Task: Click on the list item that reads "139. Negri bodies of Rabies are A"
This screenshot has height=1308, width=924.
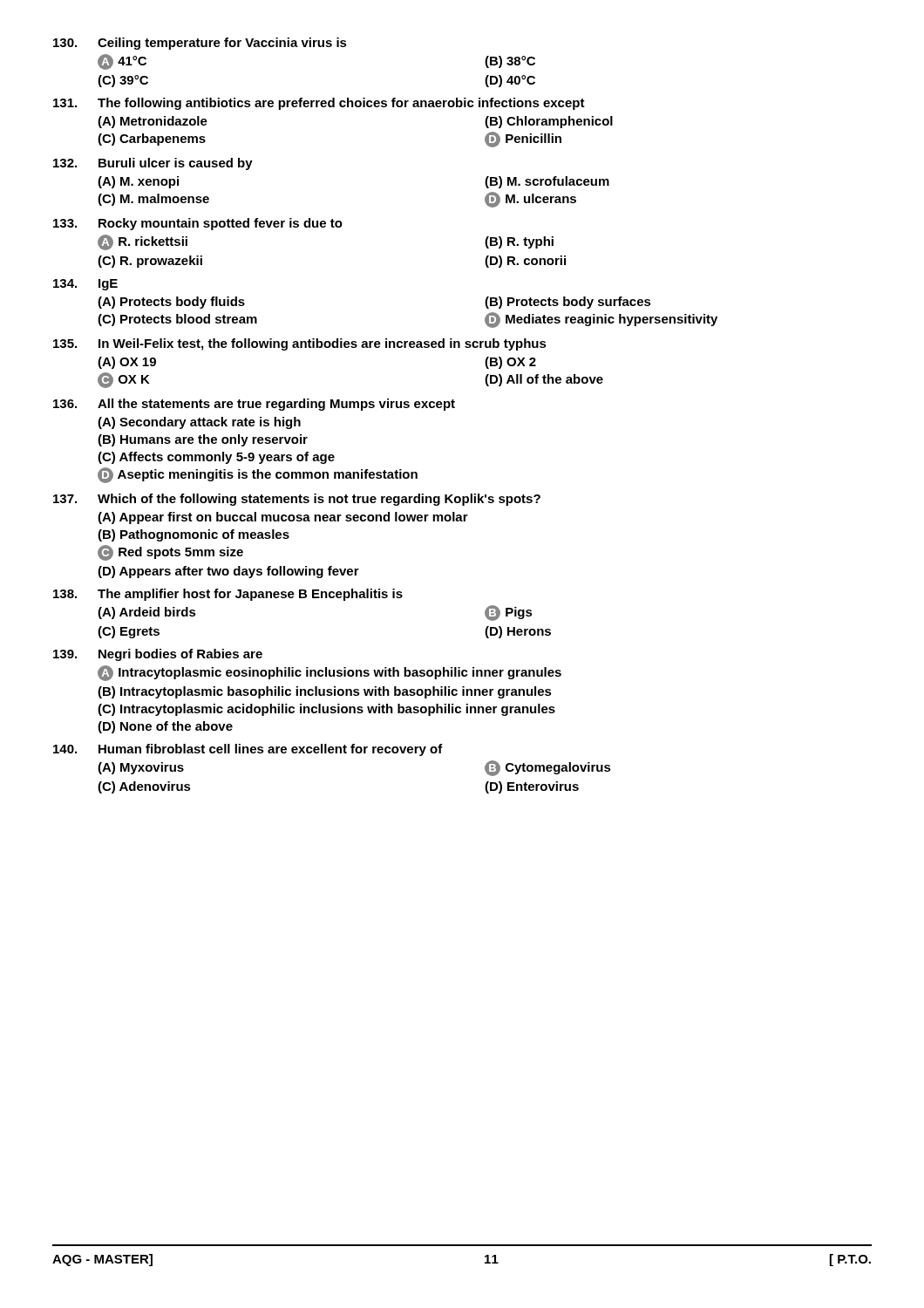Action: point(462,691)
